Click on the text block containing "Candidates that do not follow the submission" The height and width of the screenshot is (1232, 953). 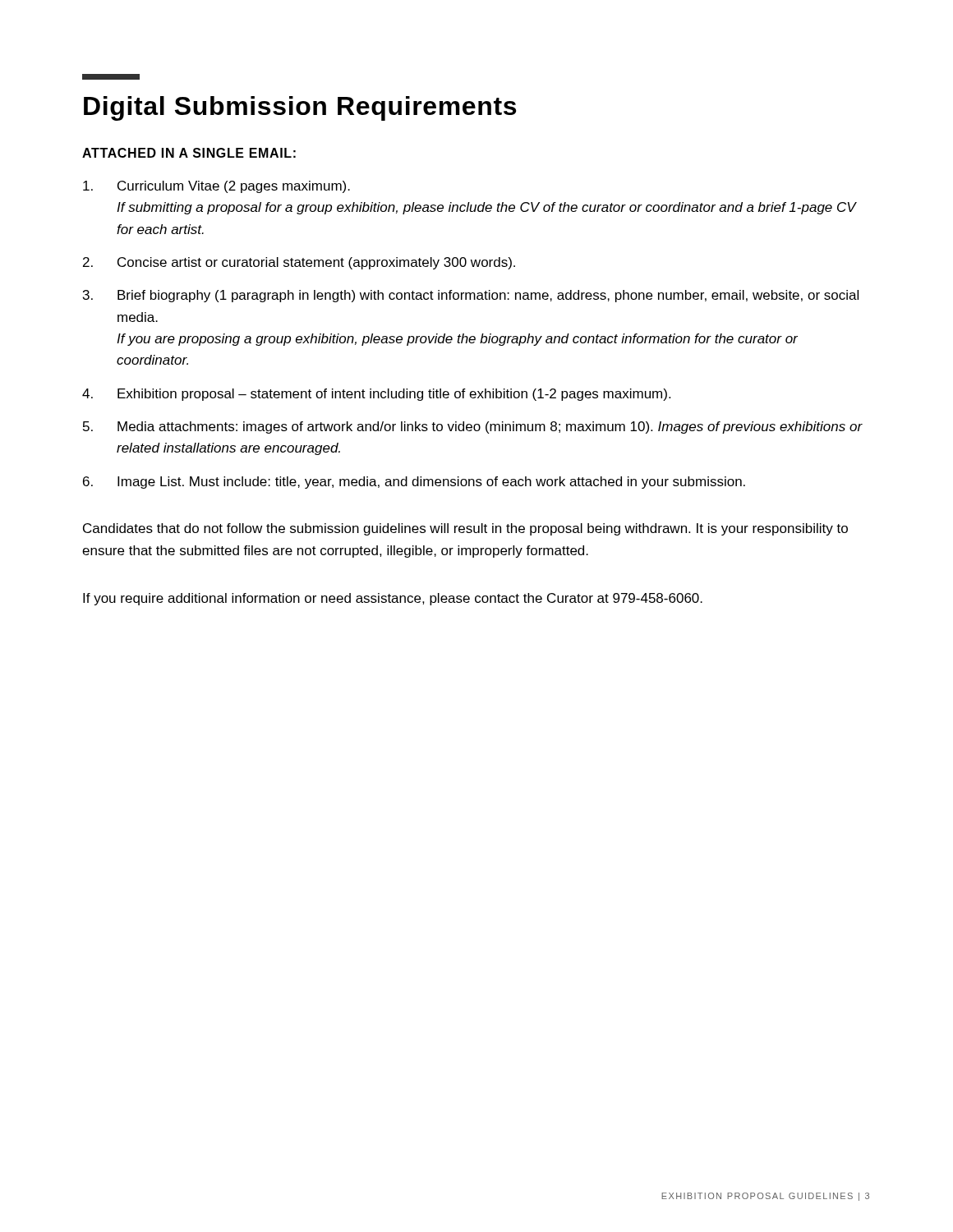pyautogui.click(x=476, y=540)
